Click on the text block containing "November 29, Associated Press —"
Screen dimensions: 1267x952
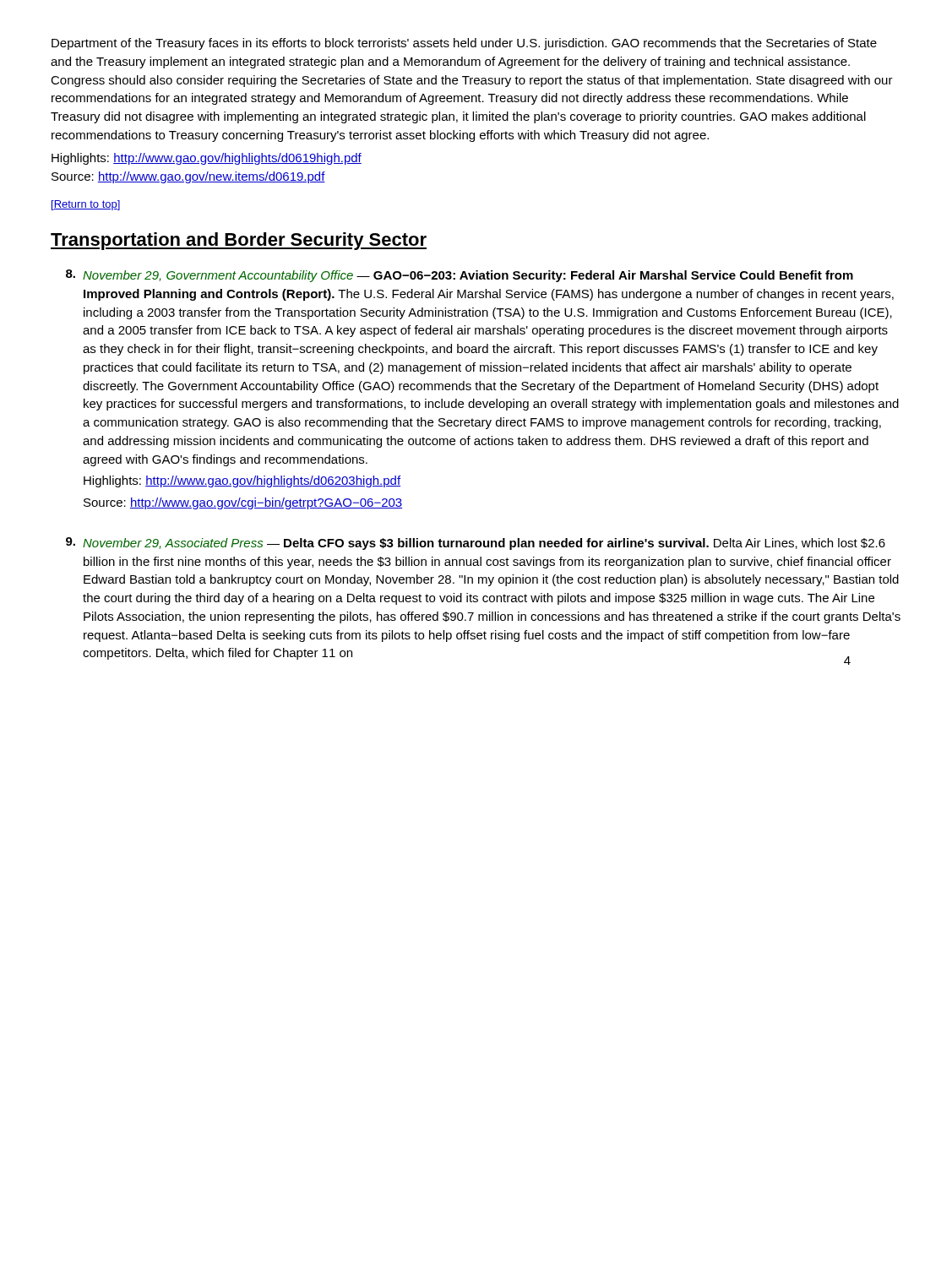click(476, 600)
